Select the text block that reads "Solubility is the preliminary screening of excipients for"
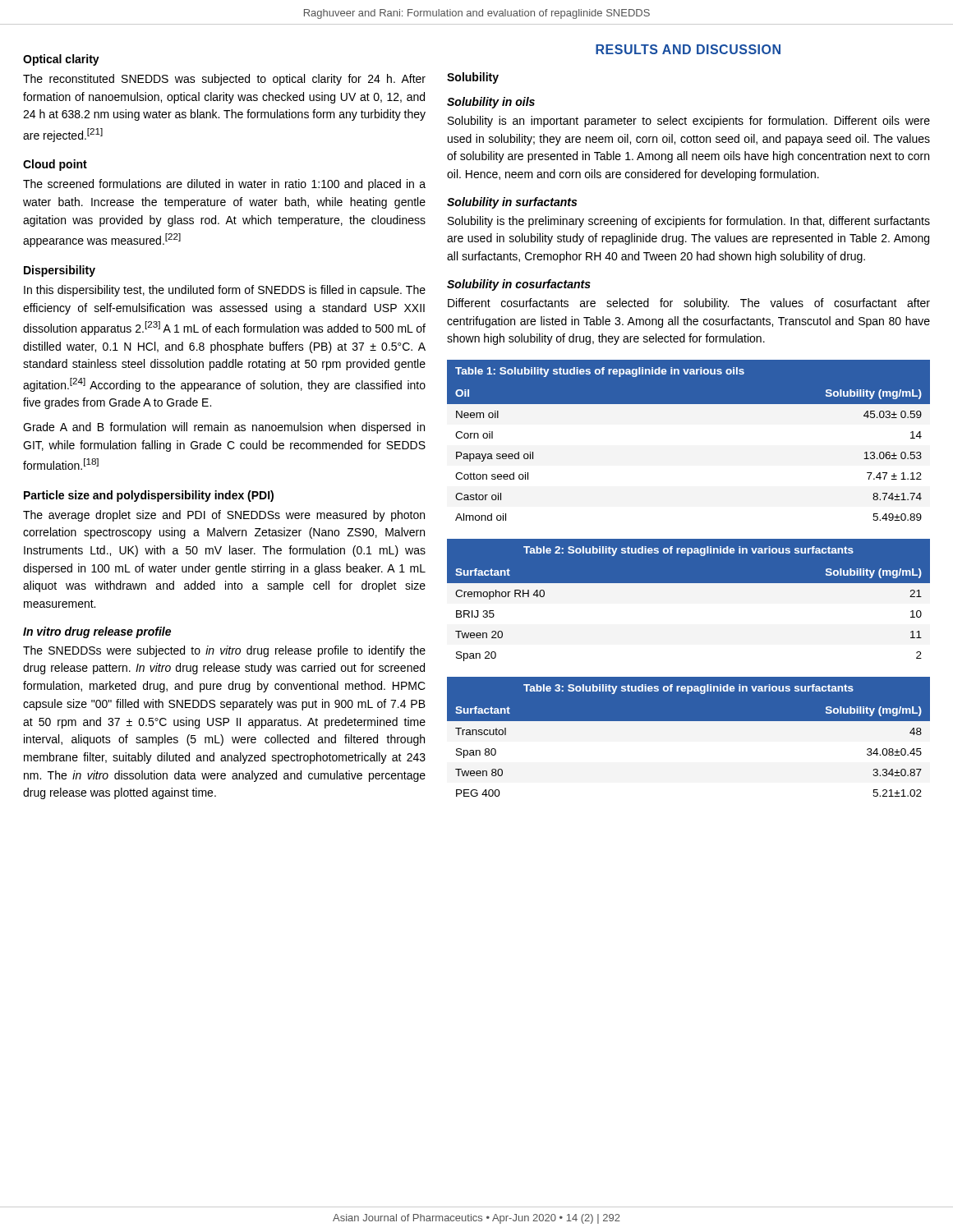This screenshot has width=953, height=1232. (x=688, y=239)
